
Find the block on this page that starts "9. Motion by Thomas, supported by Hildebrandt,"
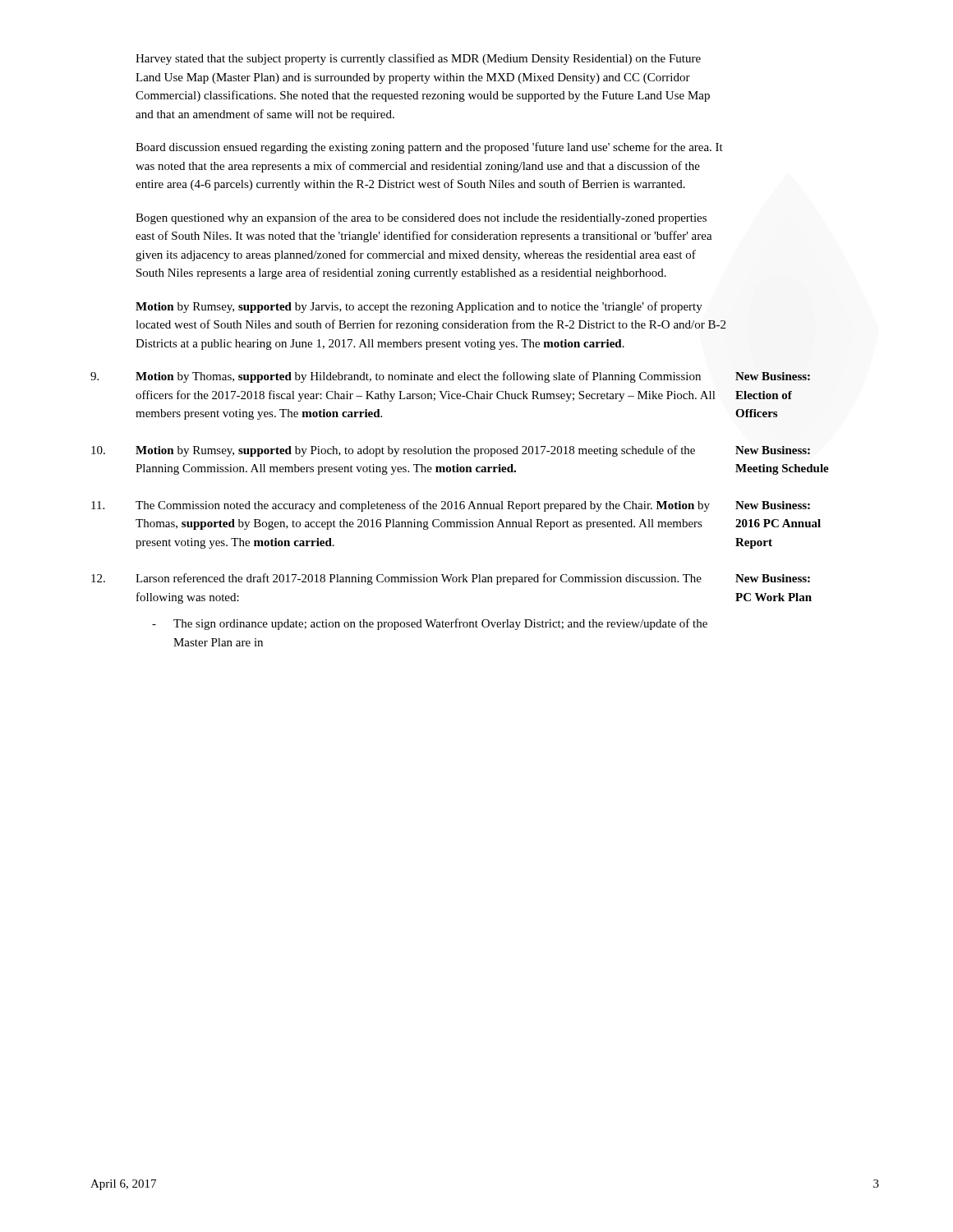point(409,395)
